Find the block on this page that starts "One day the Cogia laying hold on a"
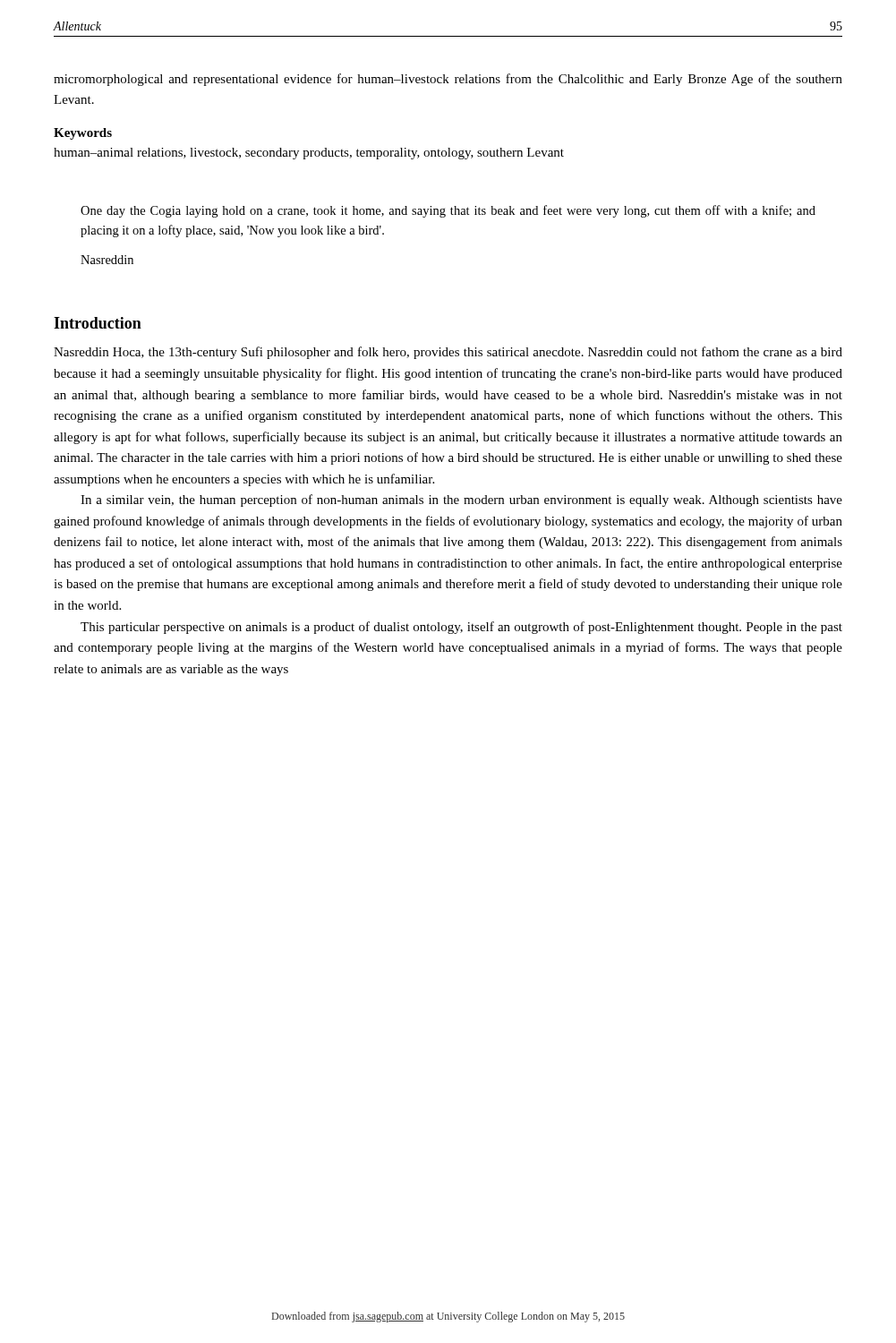 coord(448,220)
